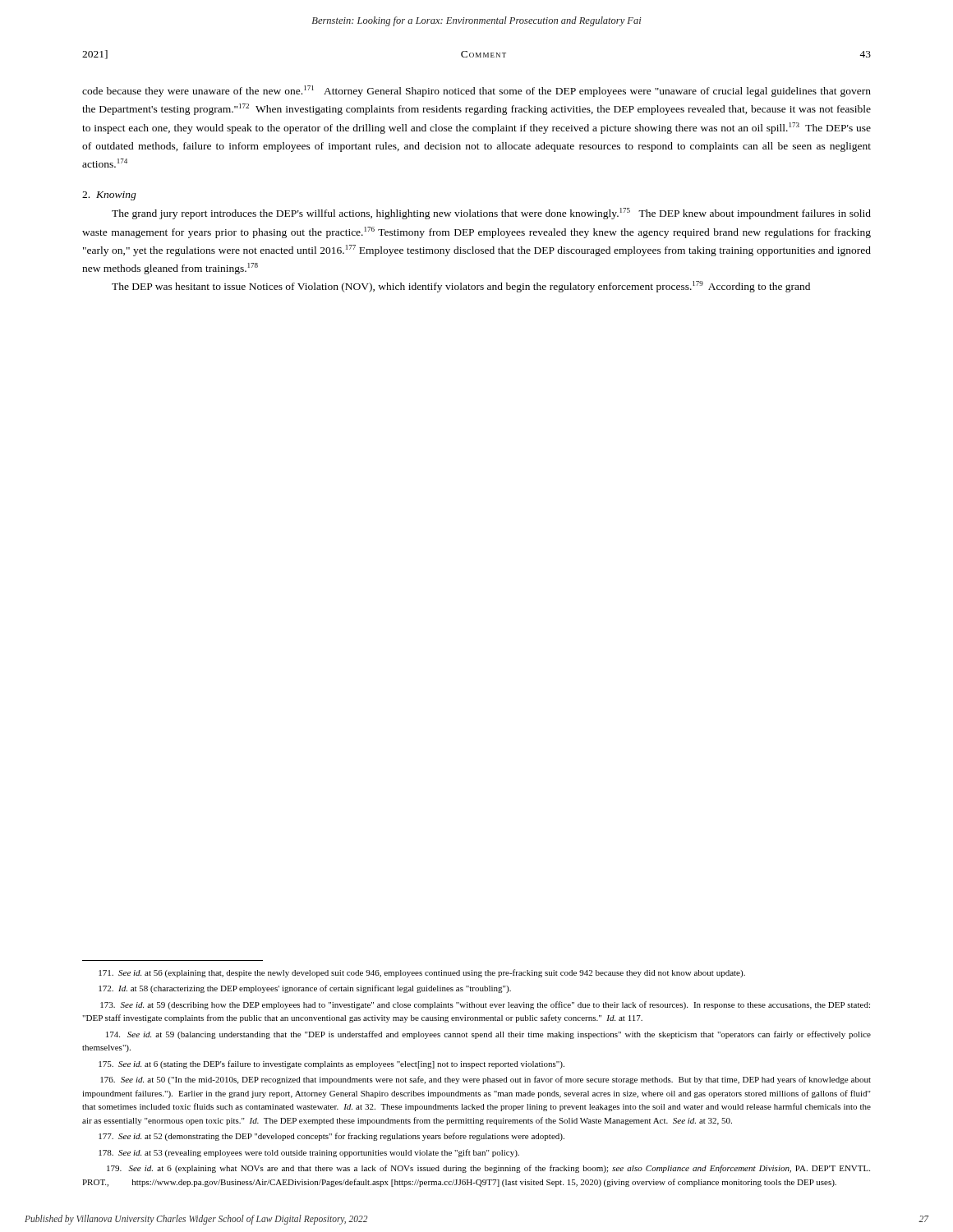Viewport: 953px width, 1232px height.
Task: Locate the text "2. Knowing"
Action: pyautogui.click(x=109, y=195)
